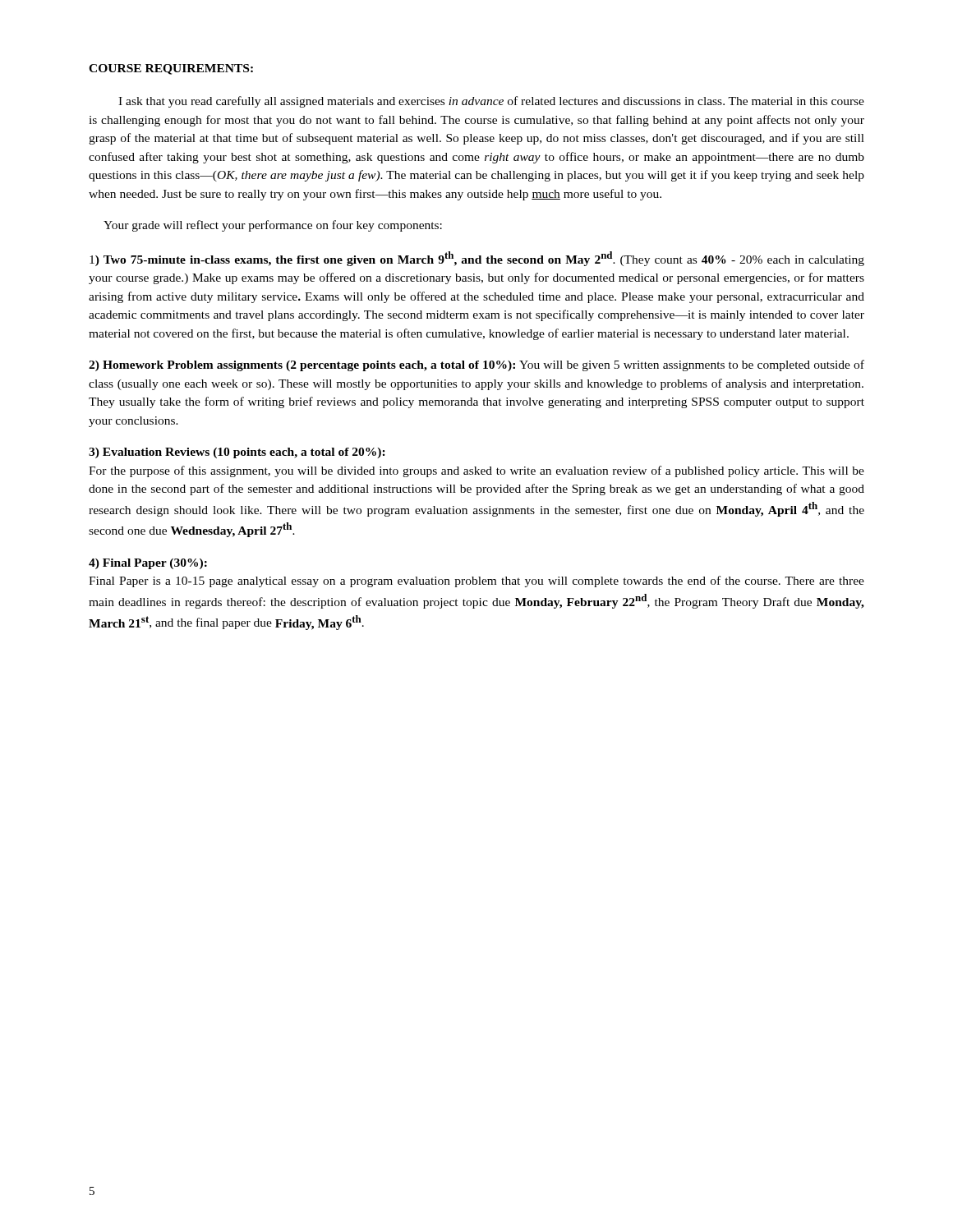The width and height of the screenshot is (953, 1232).
Task: Locate the block of text that opens with "Your grade will reflect your"
Action: click(x=273, y=225)
